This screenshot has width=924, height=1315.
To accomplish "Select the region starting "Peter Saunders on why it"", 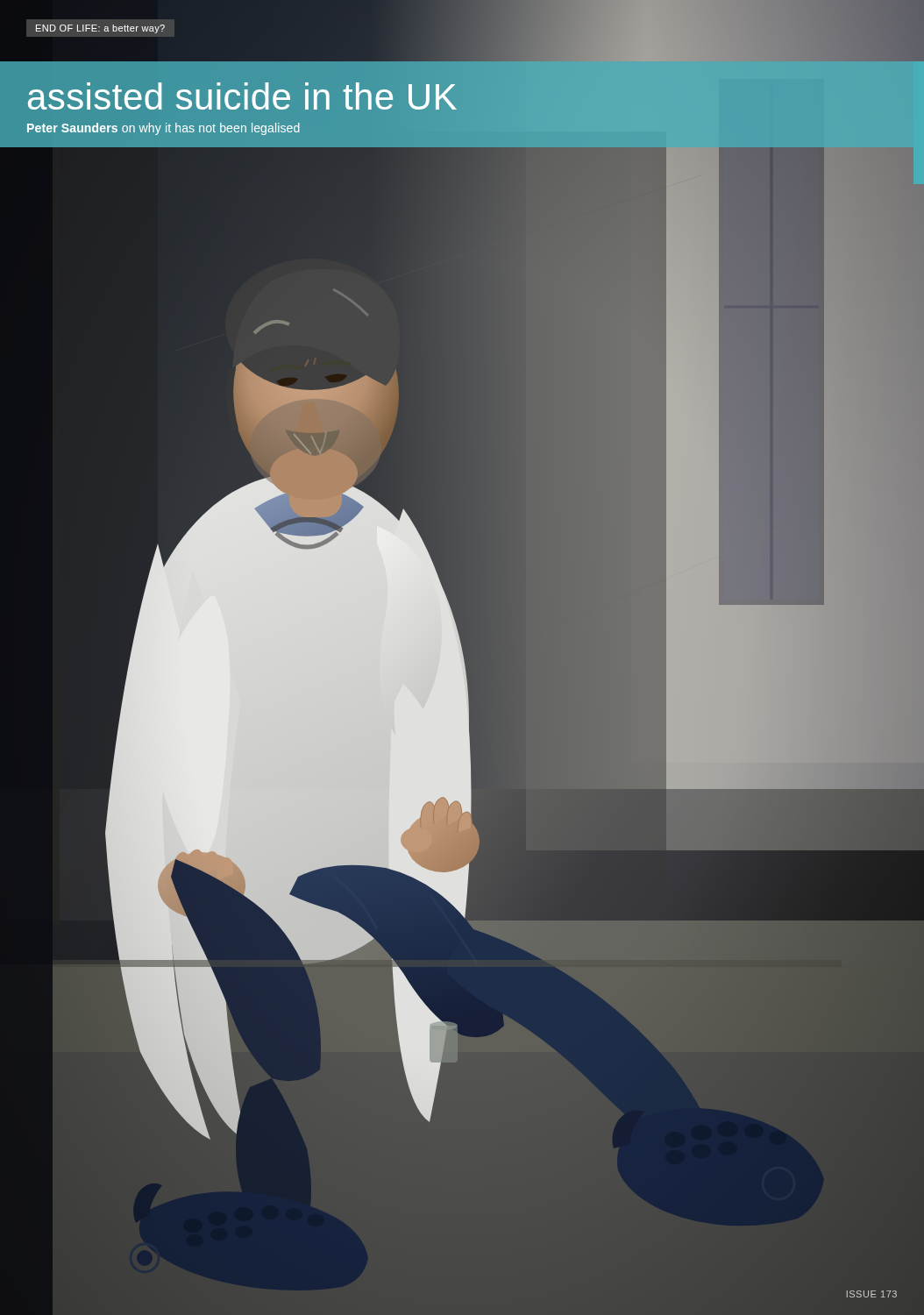I will [x=163, y=129].
